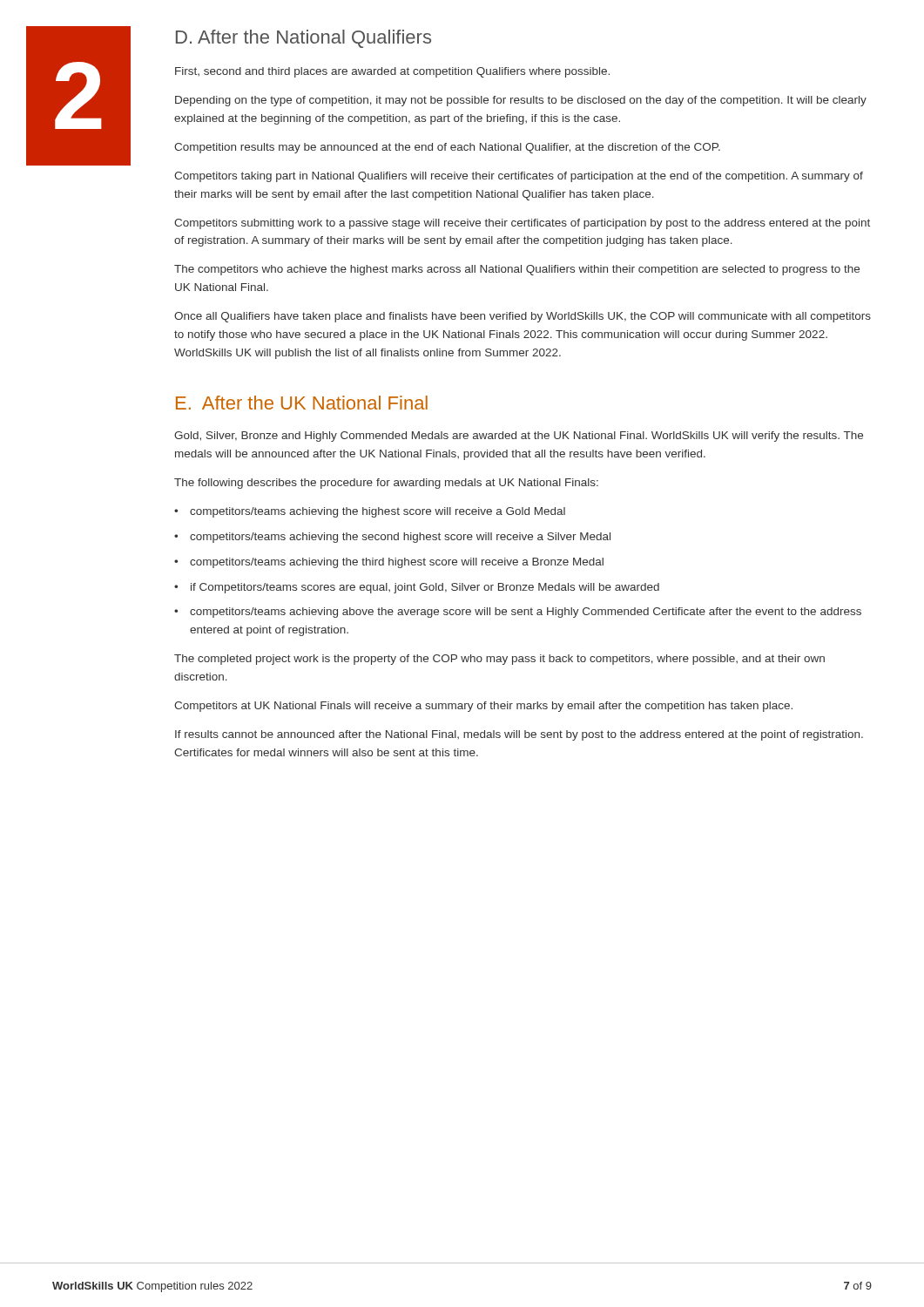Click on the text block containing "First, second and third places are awarded"

523,72
